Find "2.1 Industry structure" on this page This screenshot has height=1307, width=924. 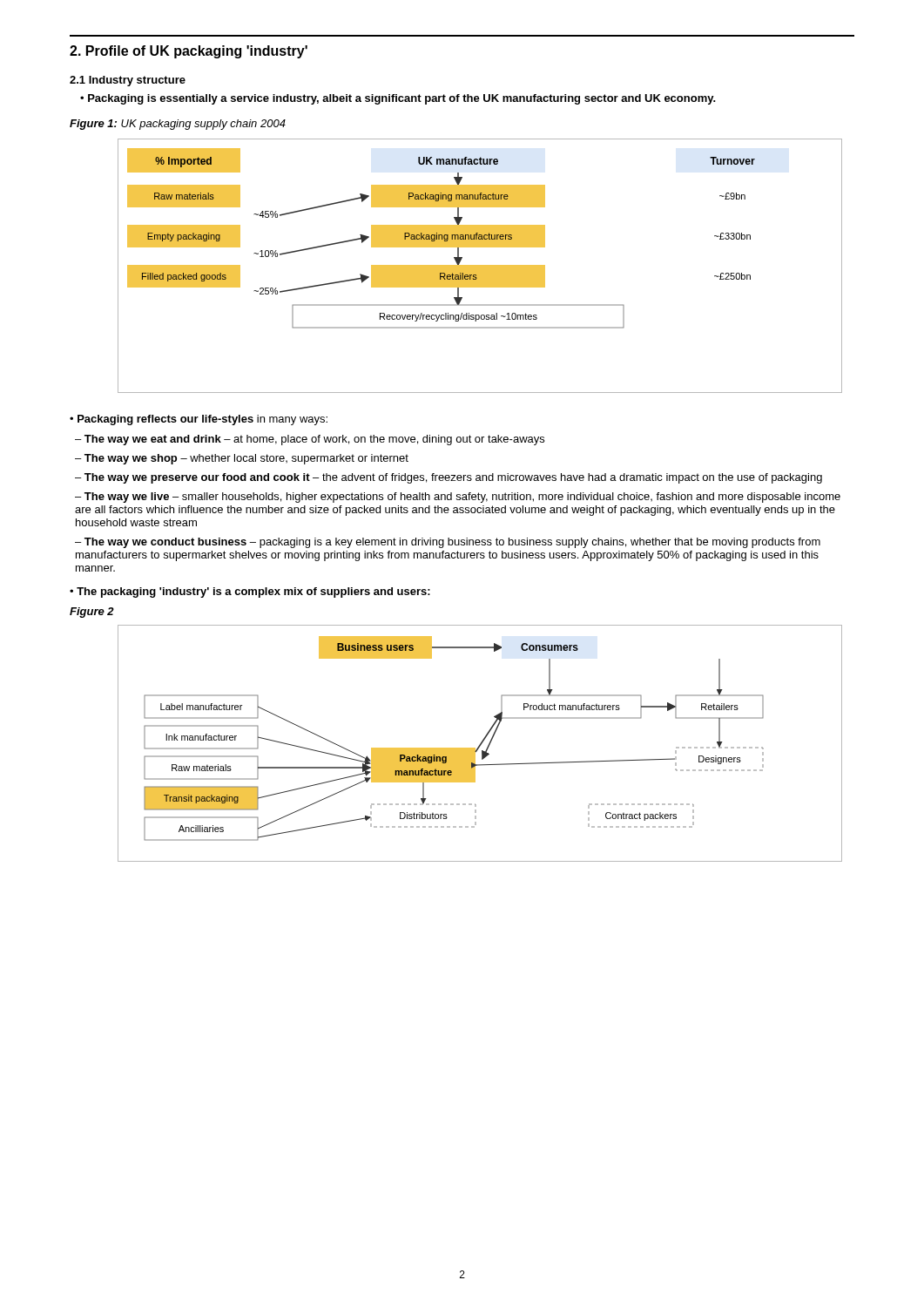point(128,80)
